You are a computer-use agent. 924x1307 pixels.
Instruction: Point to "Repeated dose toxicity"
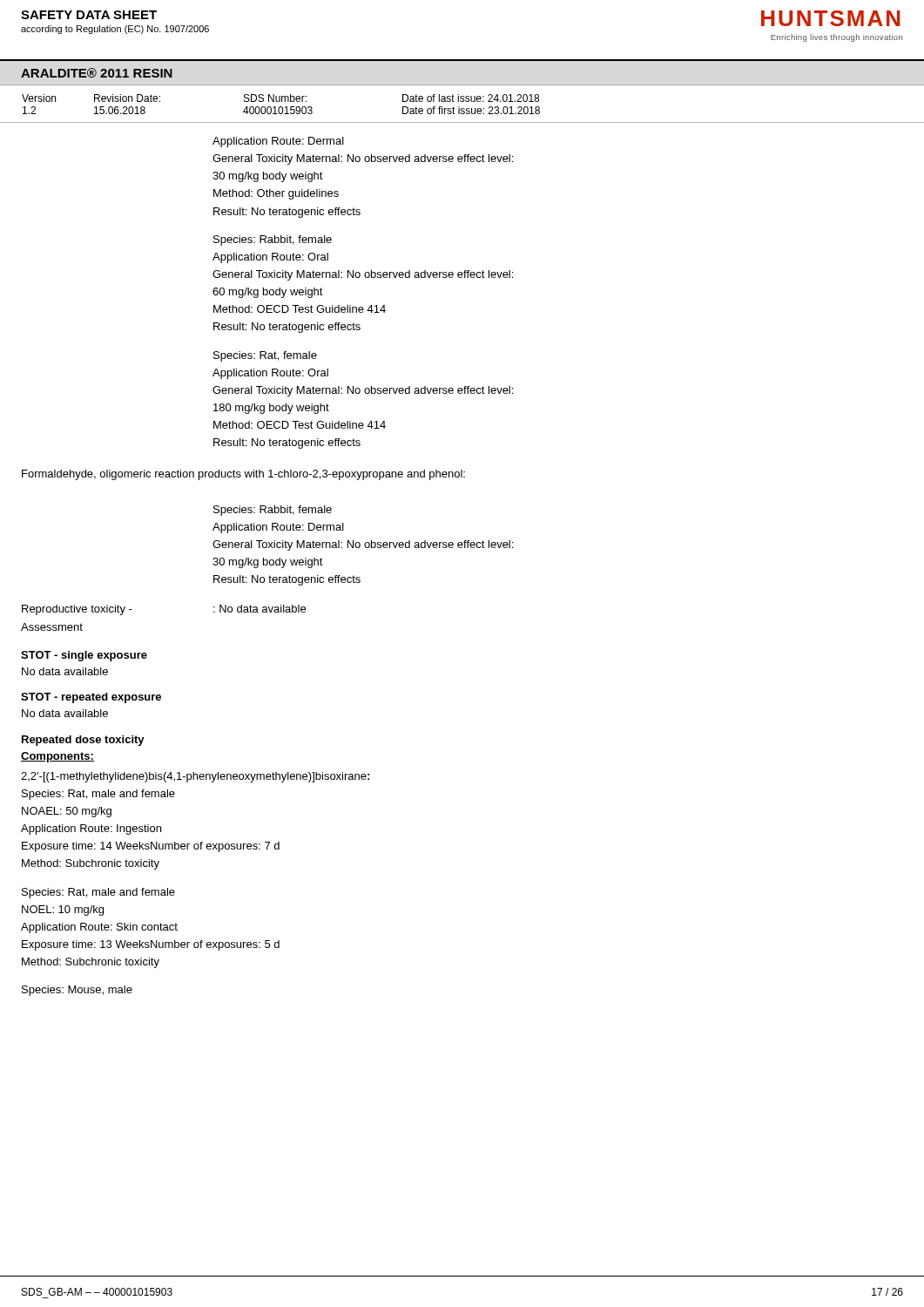tap(83, 739)
